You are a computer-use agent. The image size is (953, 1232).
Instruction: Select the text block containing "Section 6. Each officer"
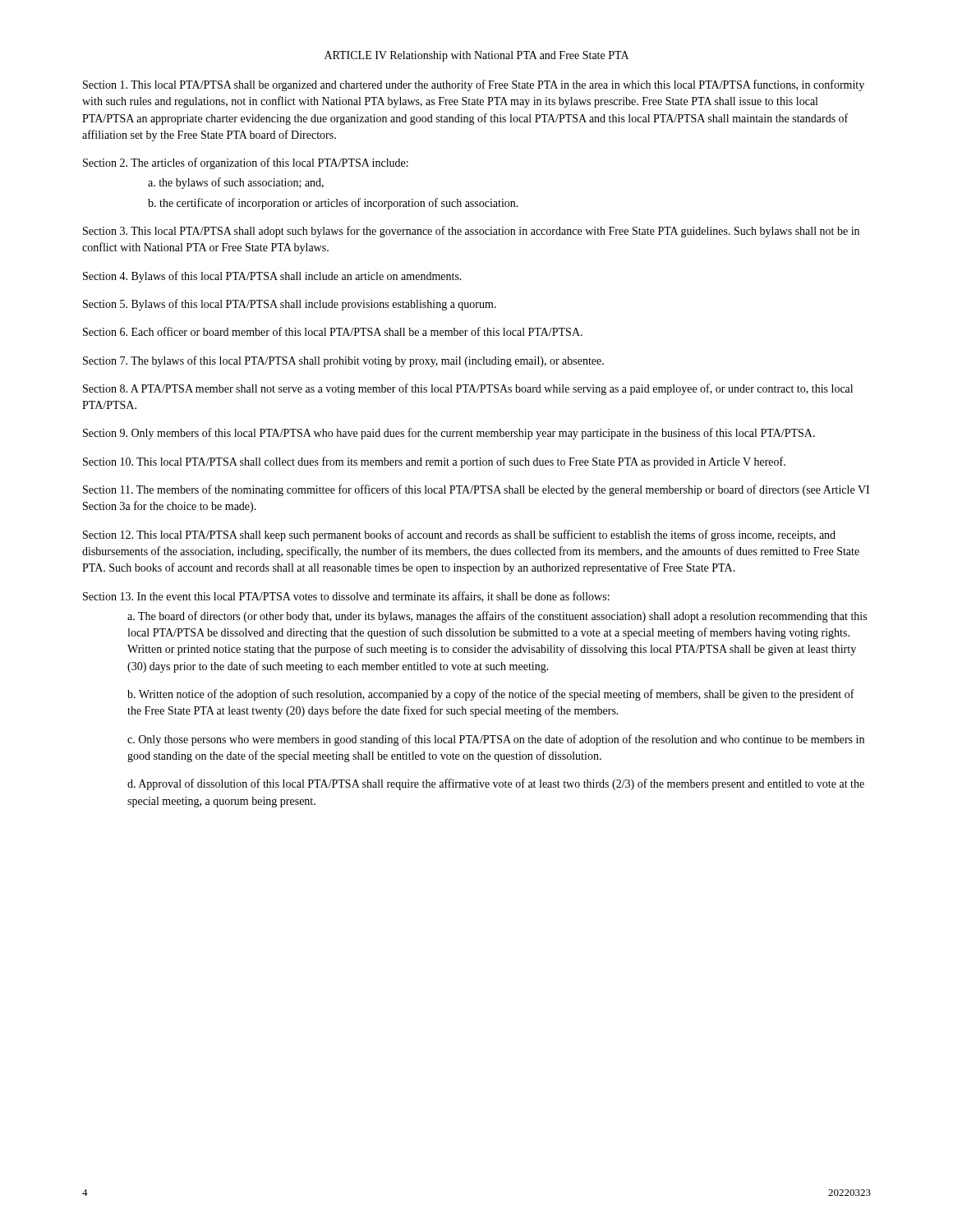click(333, 332)
